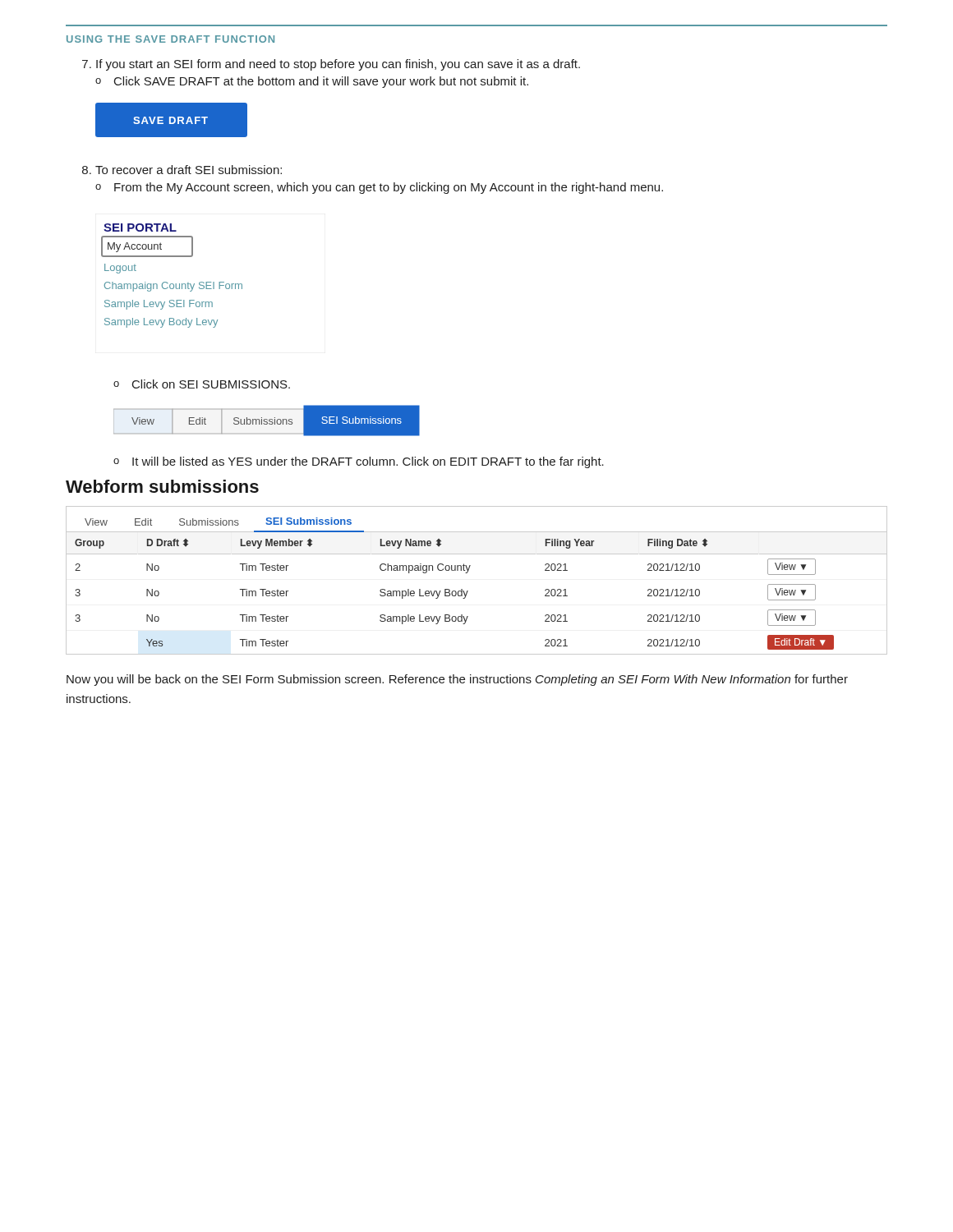Locate the element starting "Webform submissions"
This screenshot has width=953, height=1232.
coord(162,487)
